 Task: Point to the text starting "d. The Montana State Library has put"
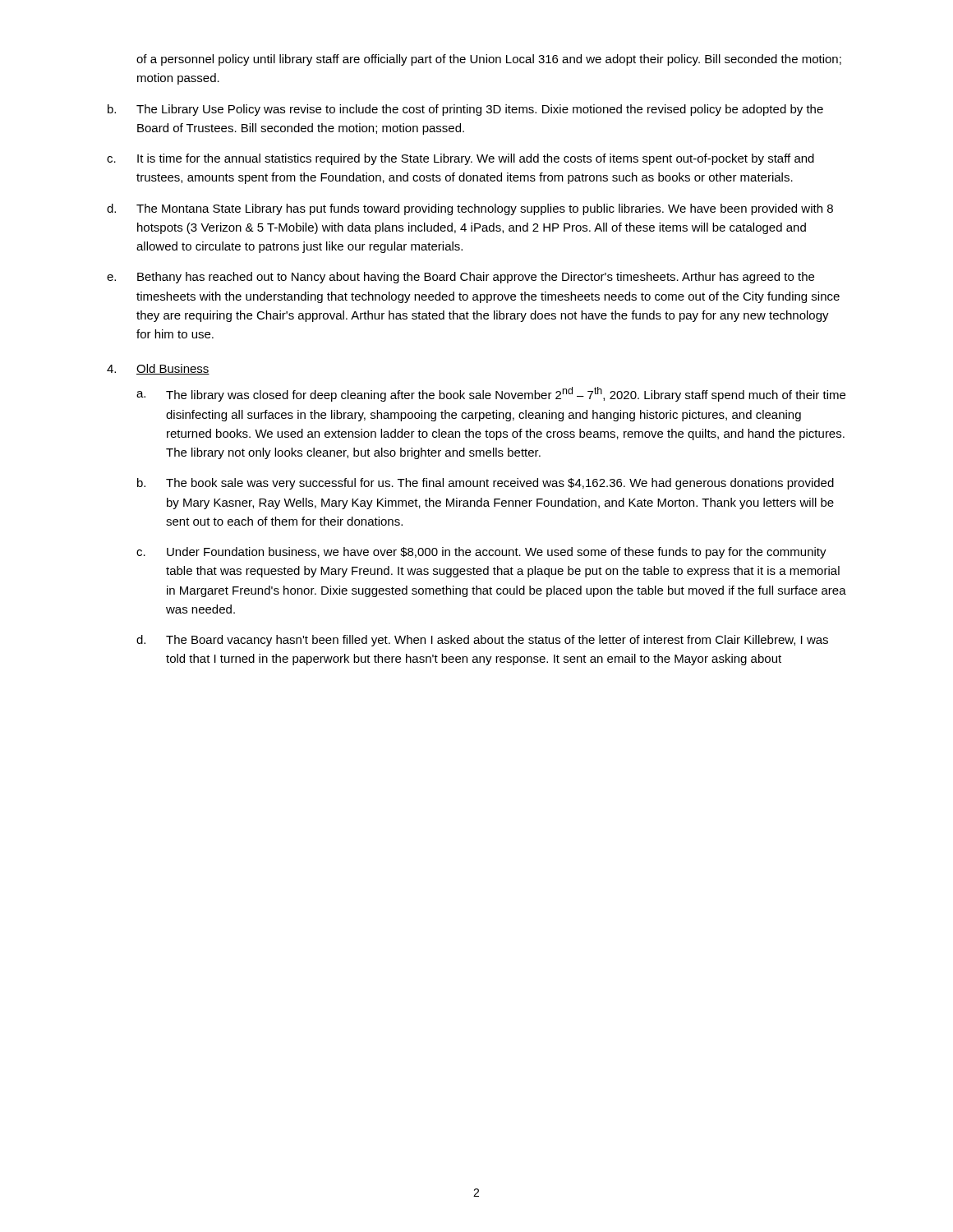(476, 227)
